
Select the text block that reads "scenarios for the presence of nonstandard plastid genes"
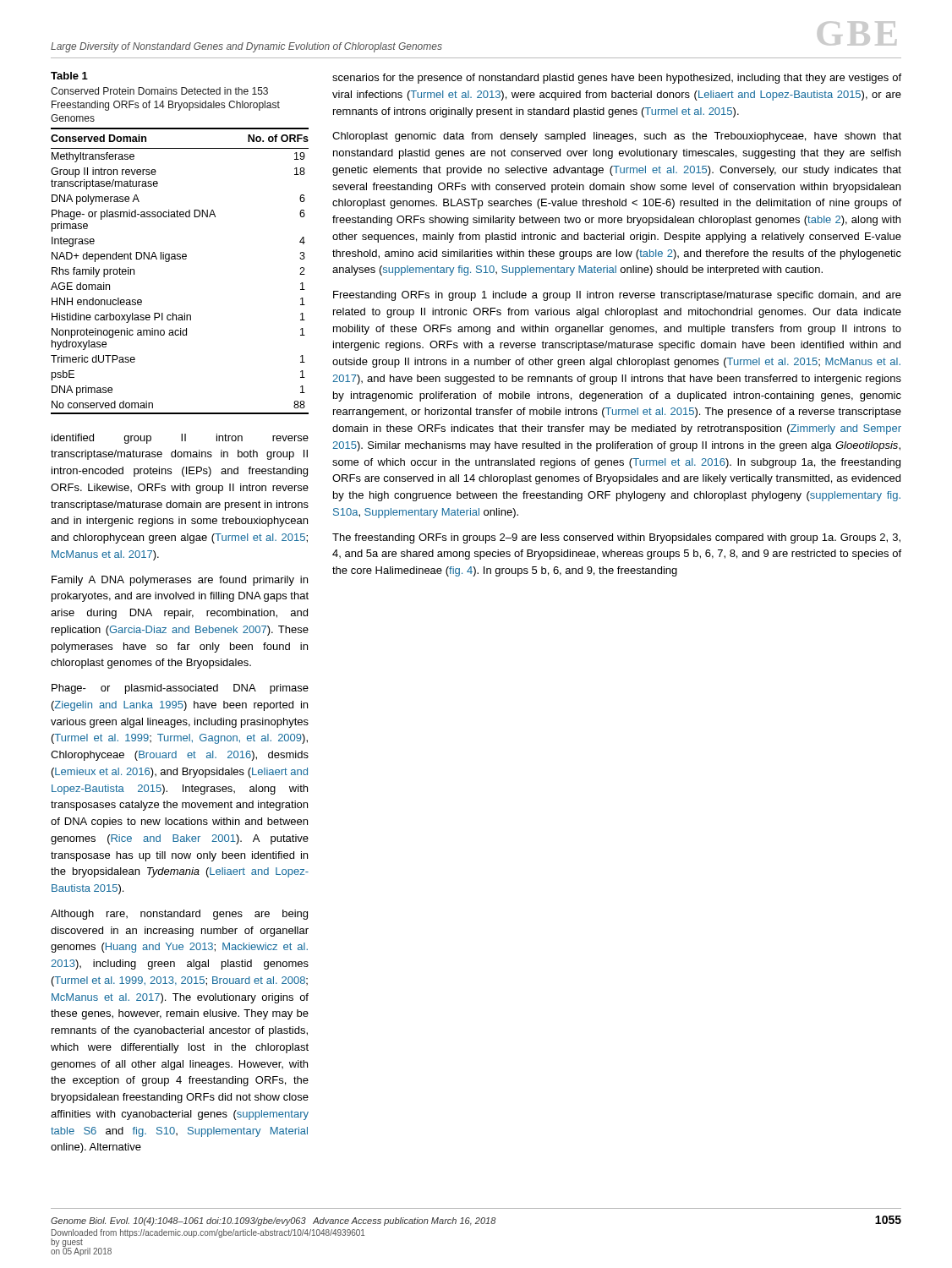pos(617,94)
